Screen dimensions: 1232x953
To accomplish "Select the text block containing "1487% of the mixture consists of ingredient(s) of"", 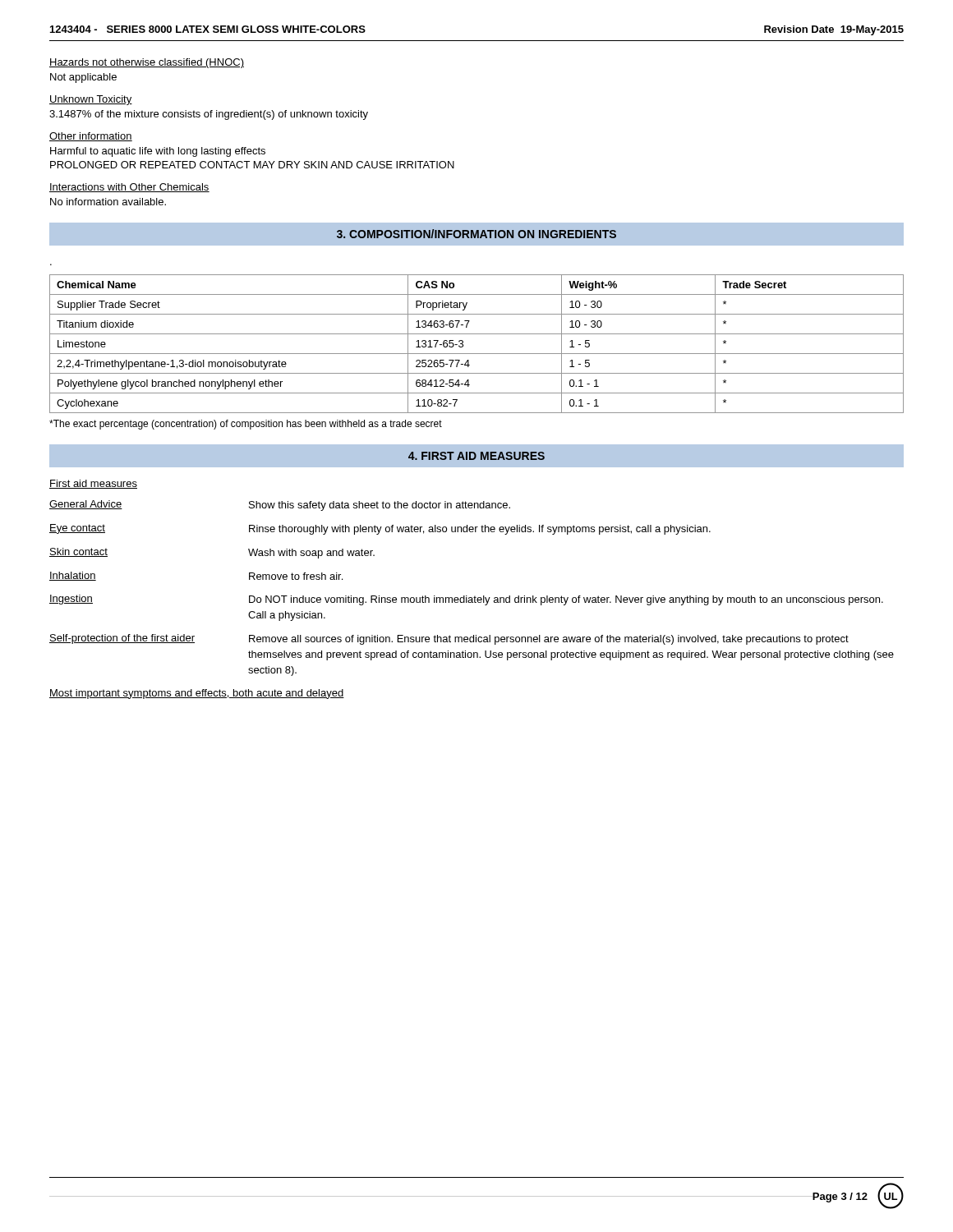I will click(209, 114).
